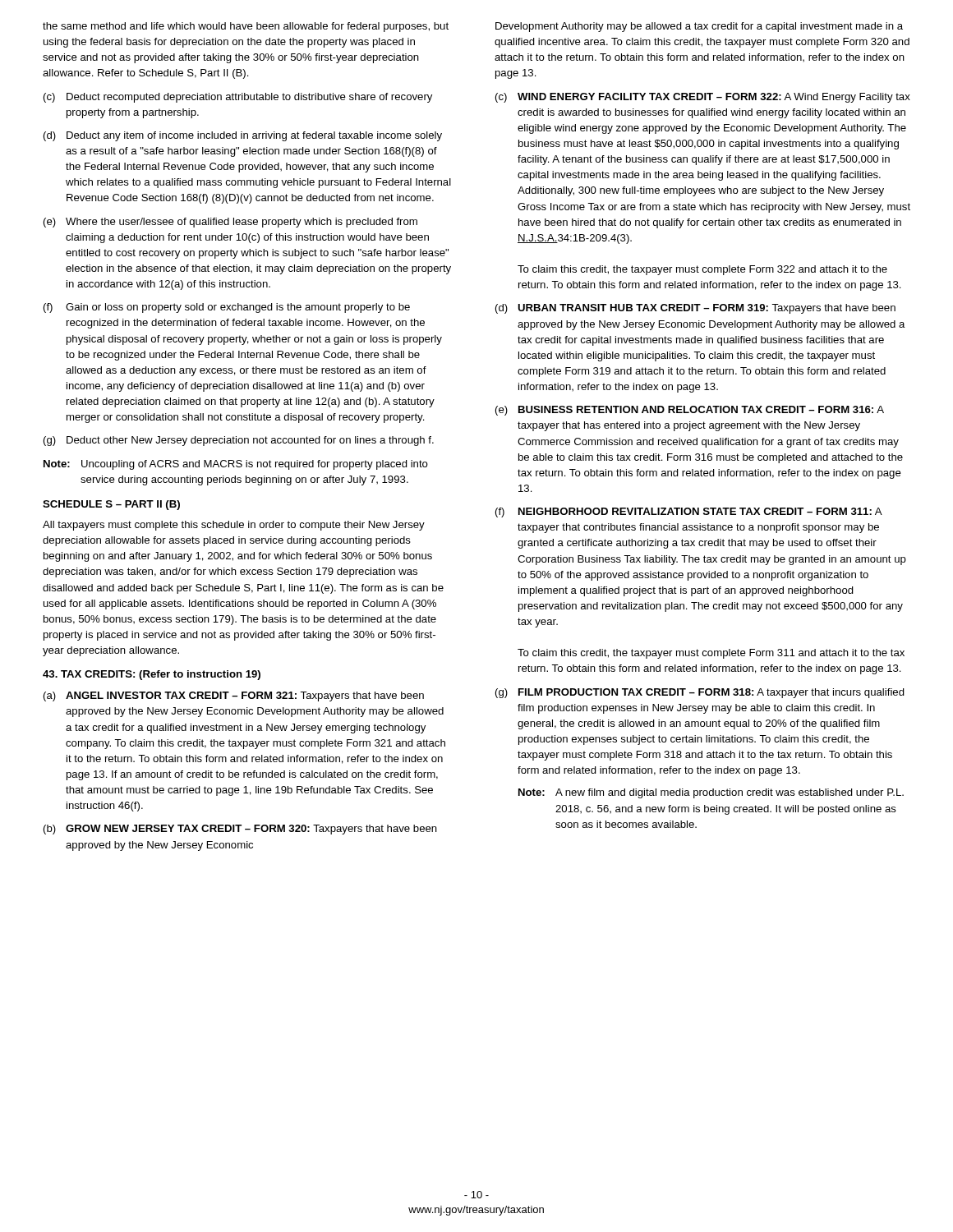Click on the list item that reads "(g) Deduct other New Jersey depreciation not"
Image resolution: width=953 pixels, height=1232 pixels.
tap(247, 440)
